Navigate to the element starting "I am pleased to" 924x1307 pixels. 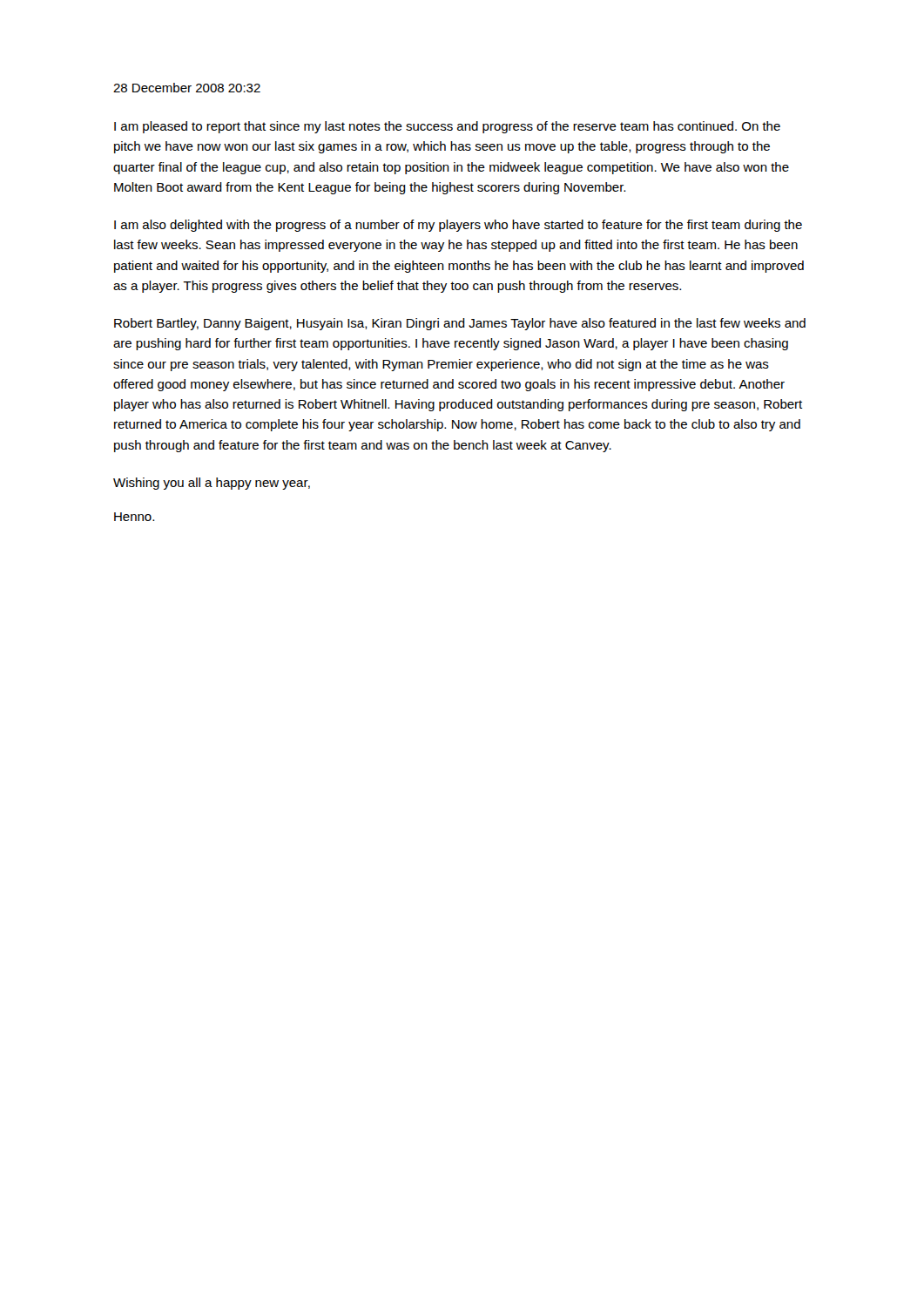point(451,156)
